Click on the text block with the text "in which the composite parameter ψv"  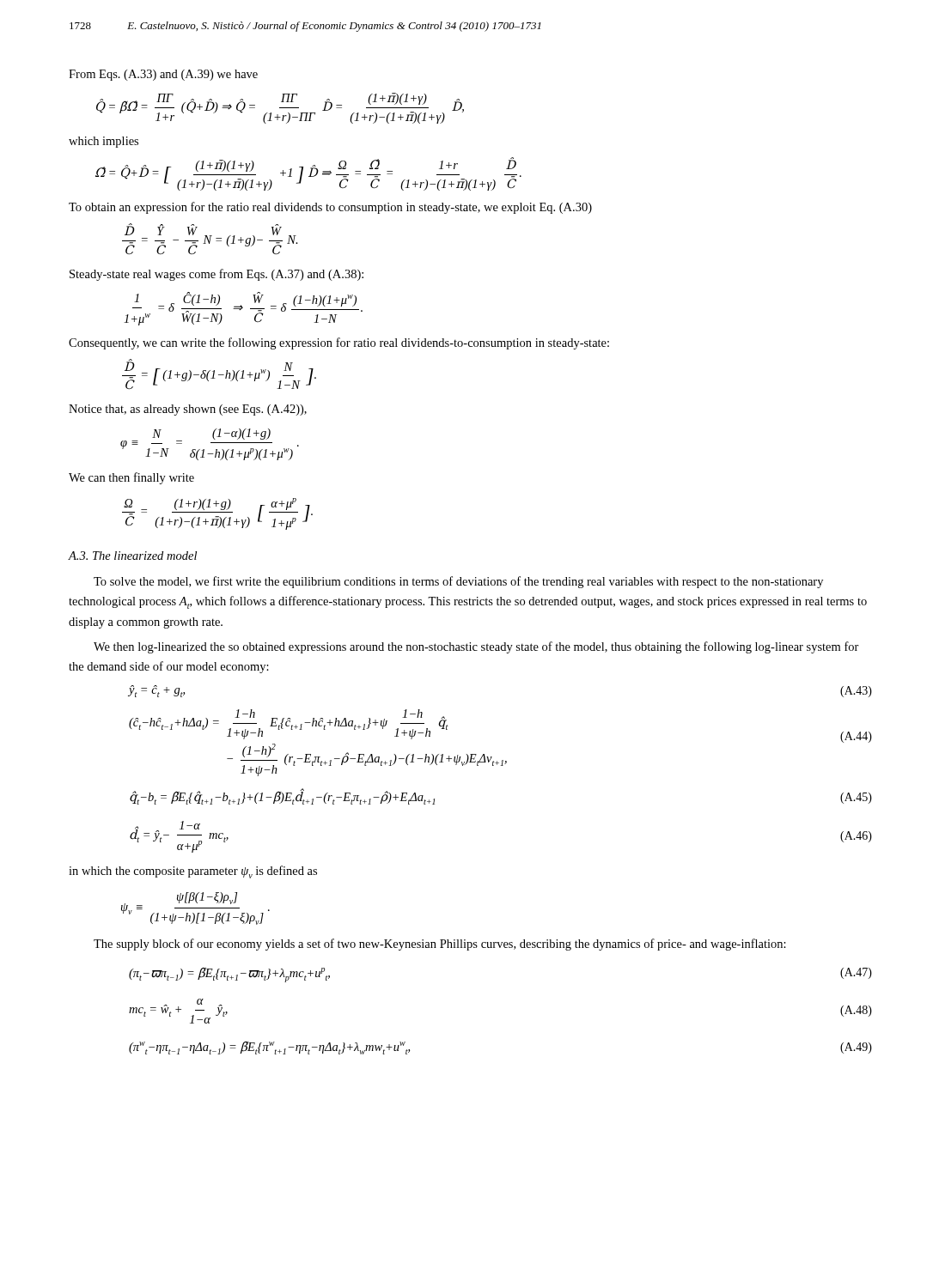[x=193, y=872]
